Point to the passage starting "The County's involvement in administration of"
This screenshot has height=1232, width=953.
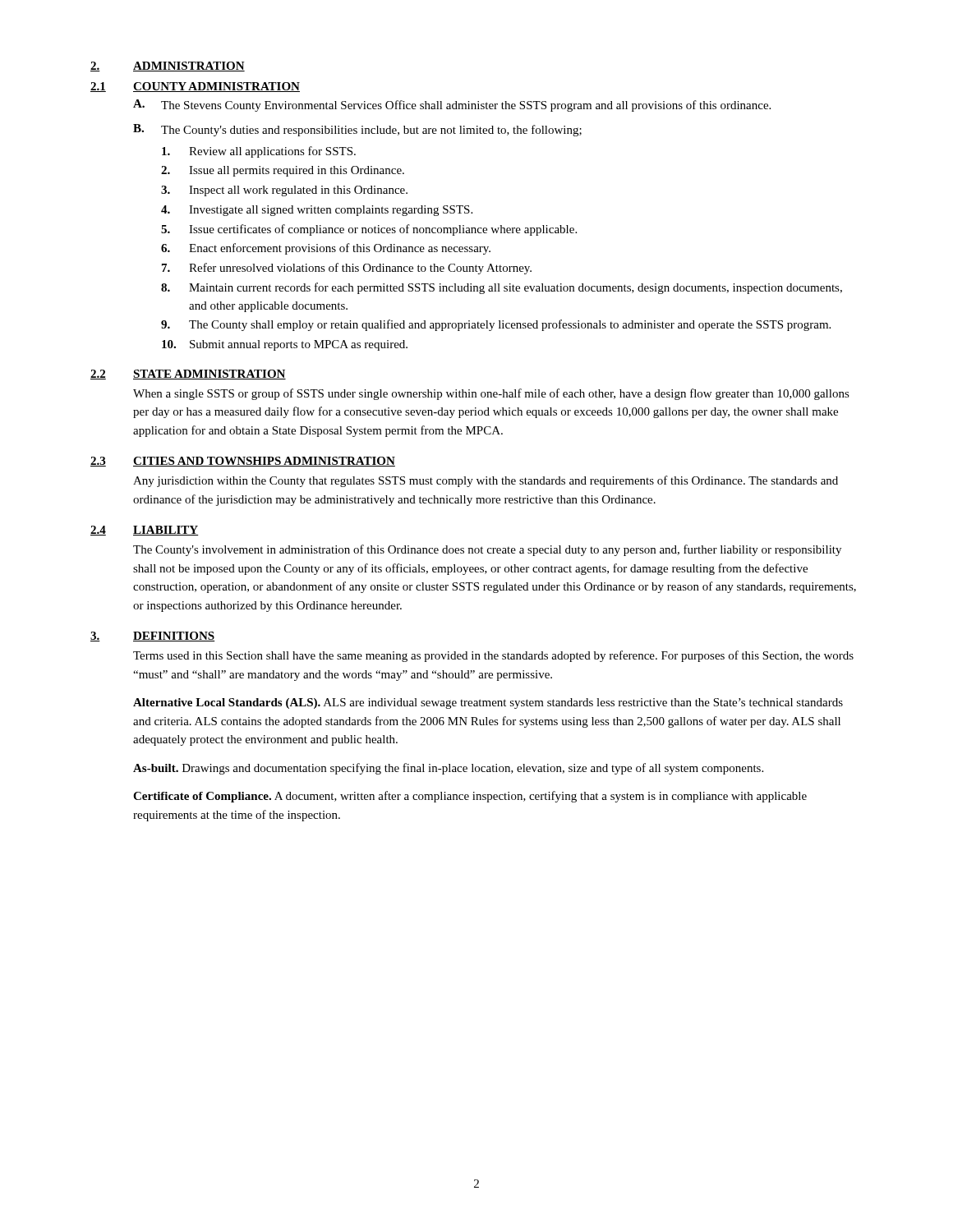(x=495, y=577)
